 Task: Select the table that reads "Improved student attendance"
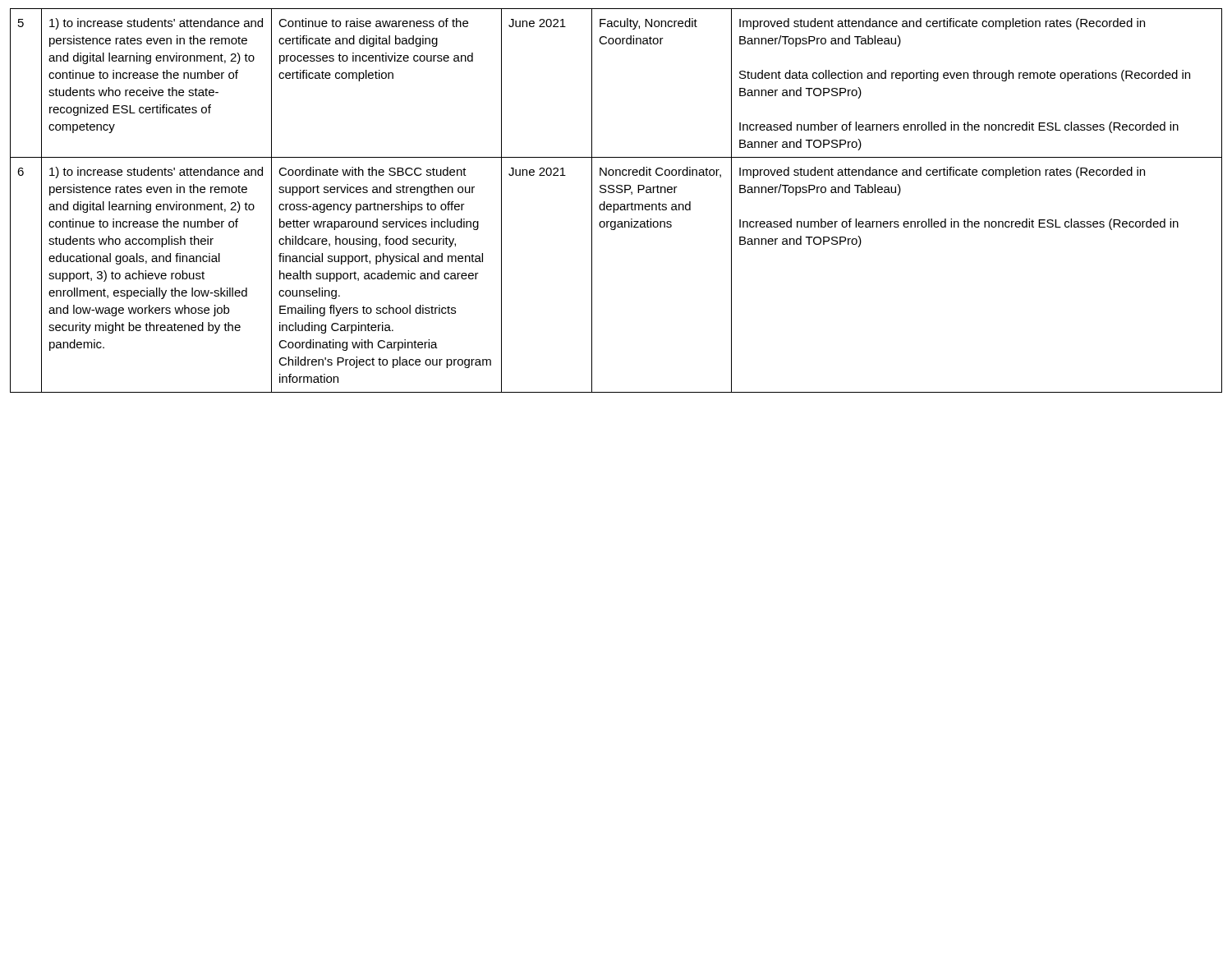tap(616, 476)
